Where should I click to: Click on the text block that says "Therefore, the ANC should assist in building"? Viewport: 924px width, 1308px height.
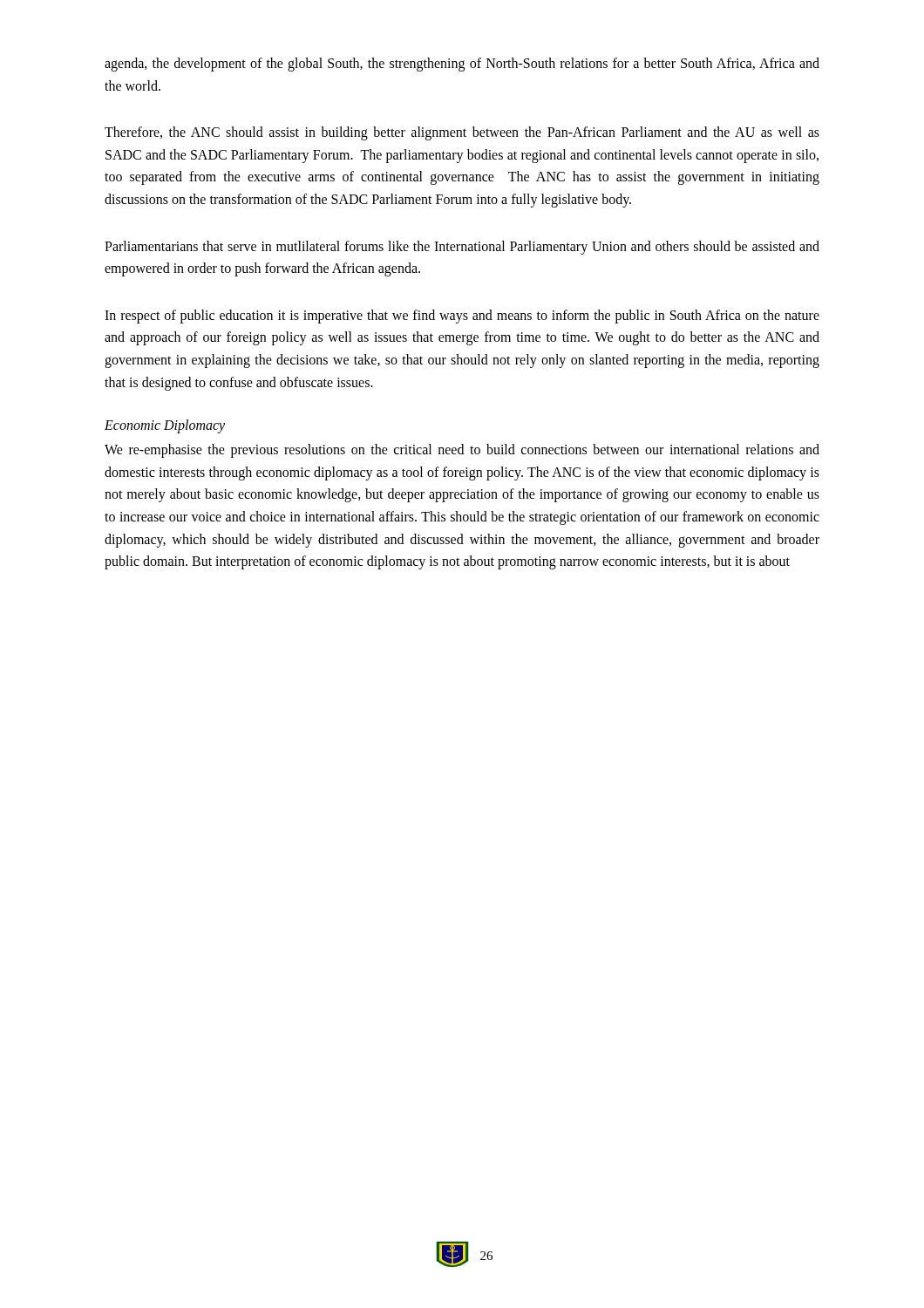point(462,166)
